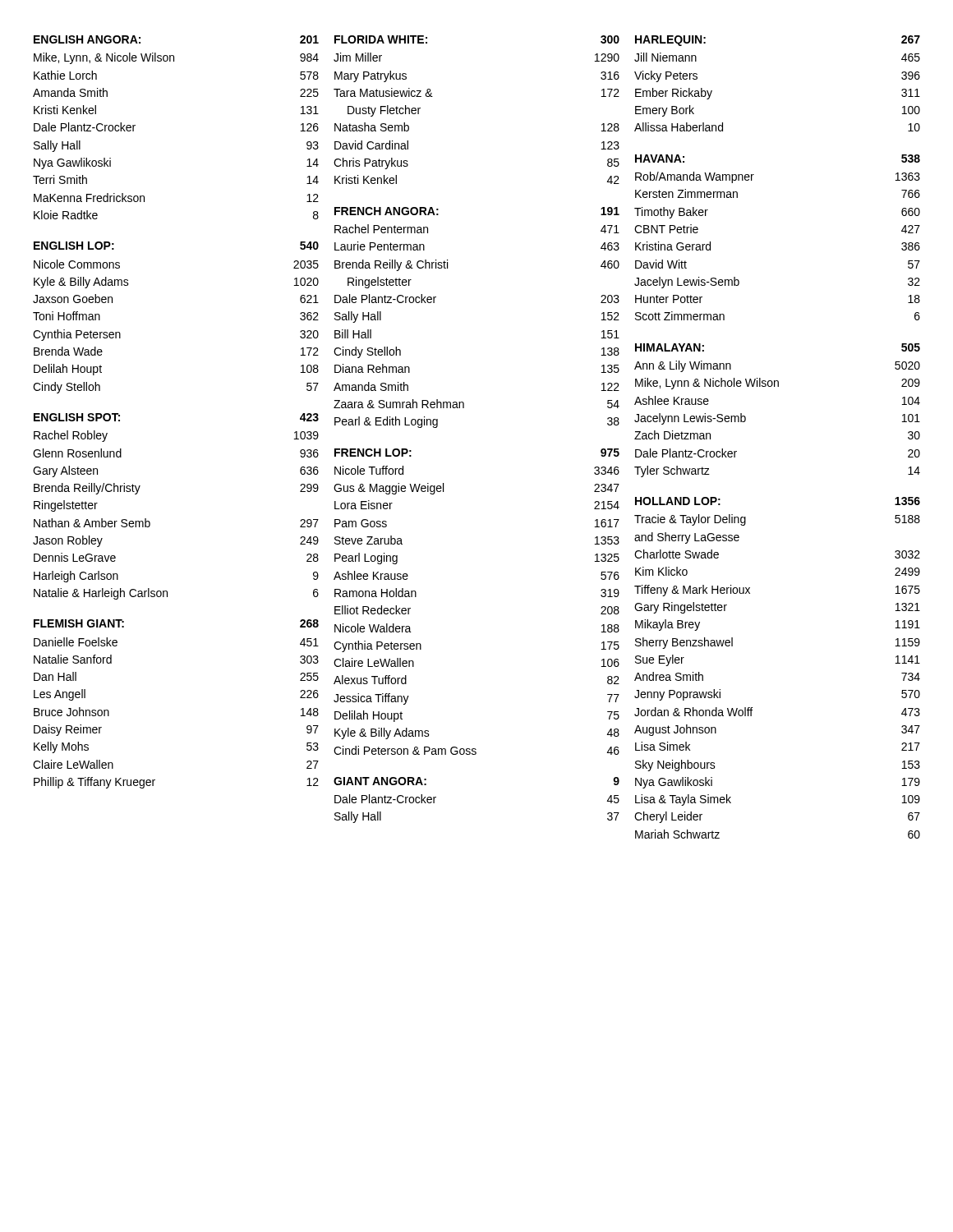Select the list item with the text "and Sherry LaGesse"
This screenshot has height=1232, width=953.
point(687,538)
